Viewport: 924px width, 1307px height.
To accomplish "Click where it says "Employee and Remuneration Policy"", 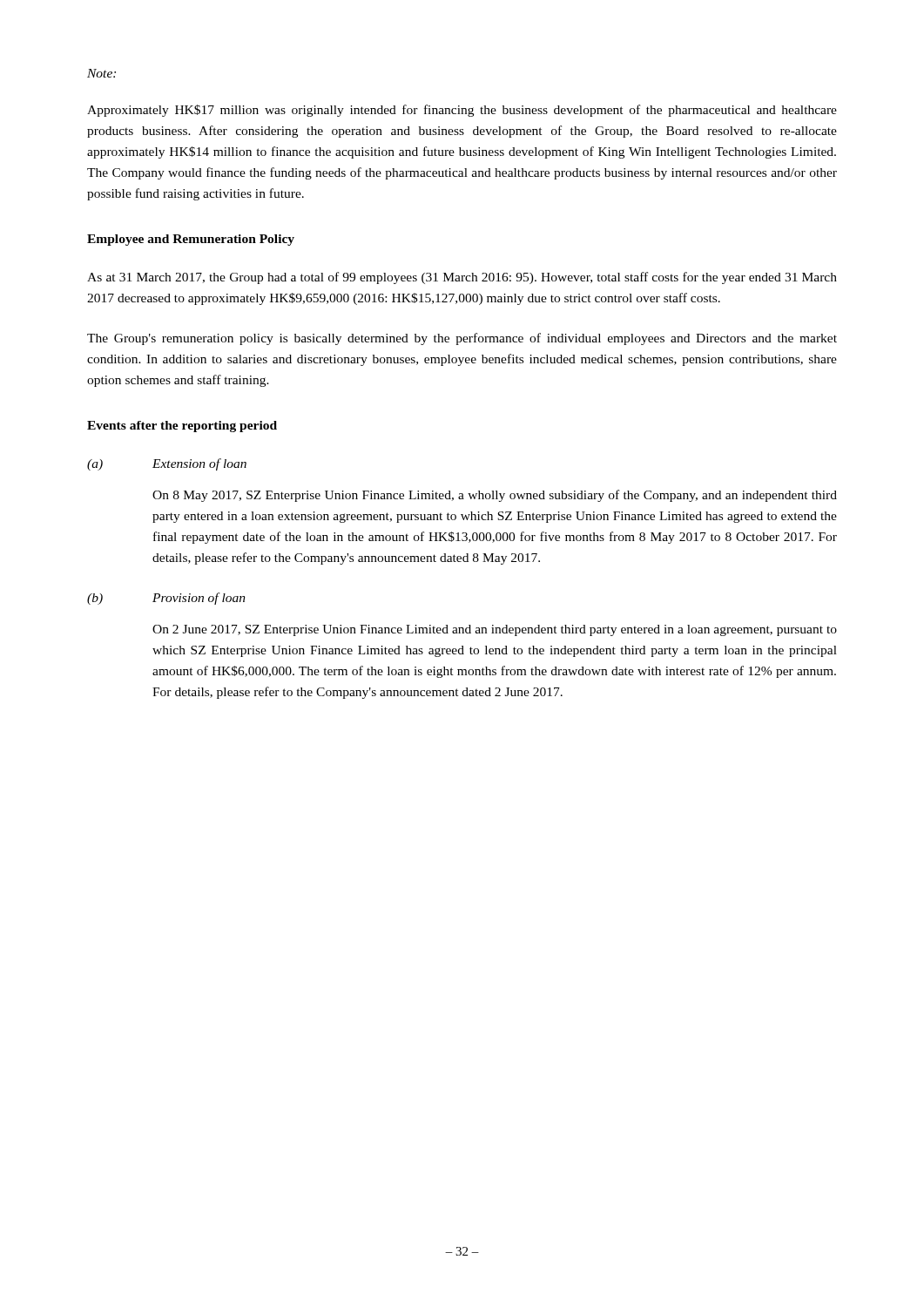I will (x=191, y=238).
